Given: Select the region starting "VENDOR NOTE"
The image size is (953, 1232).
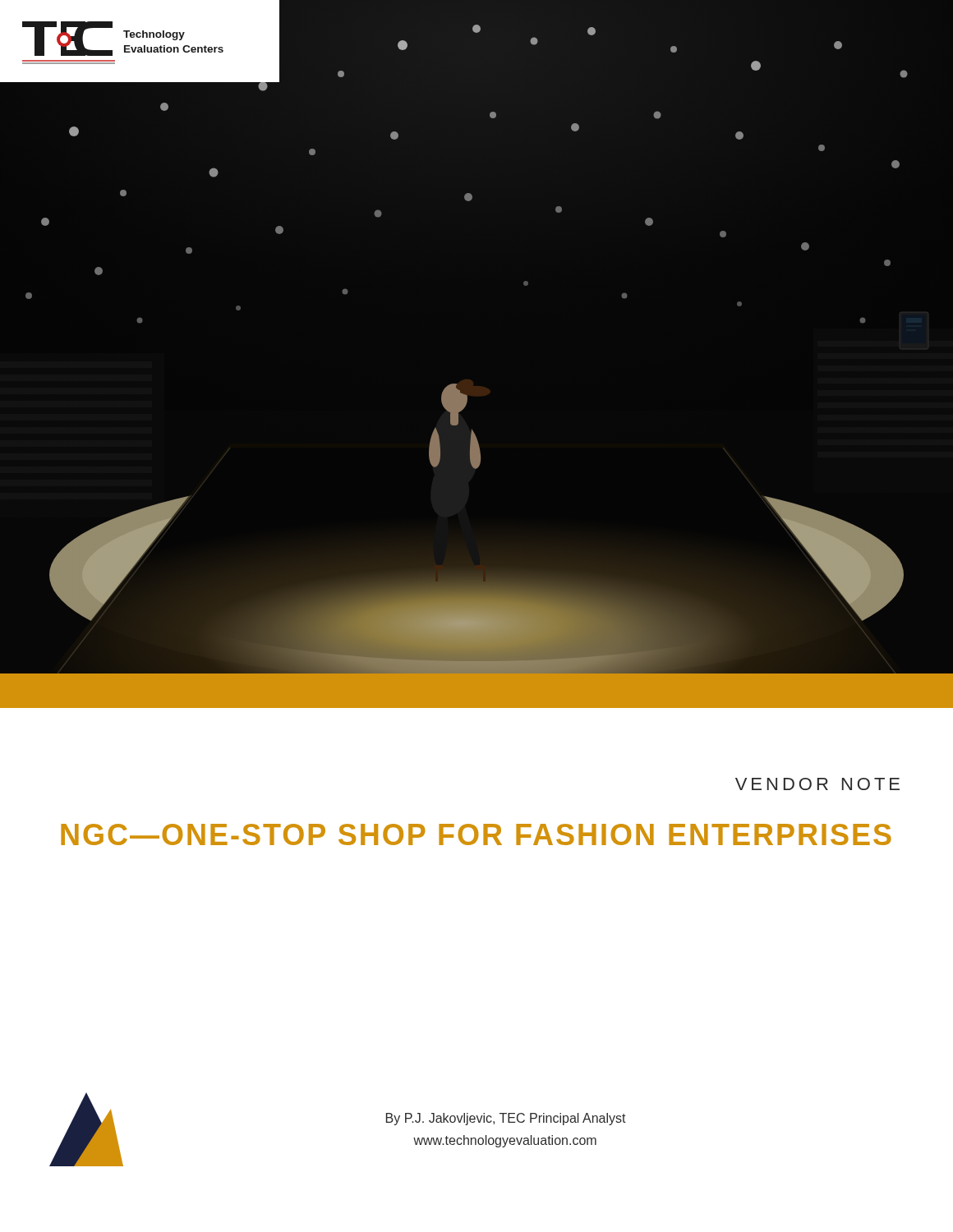Looking at the screenshot, I should point(819,784).
